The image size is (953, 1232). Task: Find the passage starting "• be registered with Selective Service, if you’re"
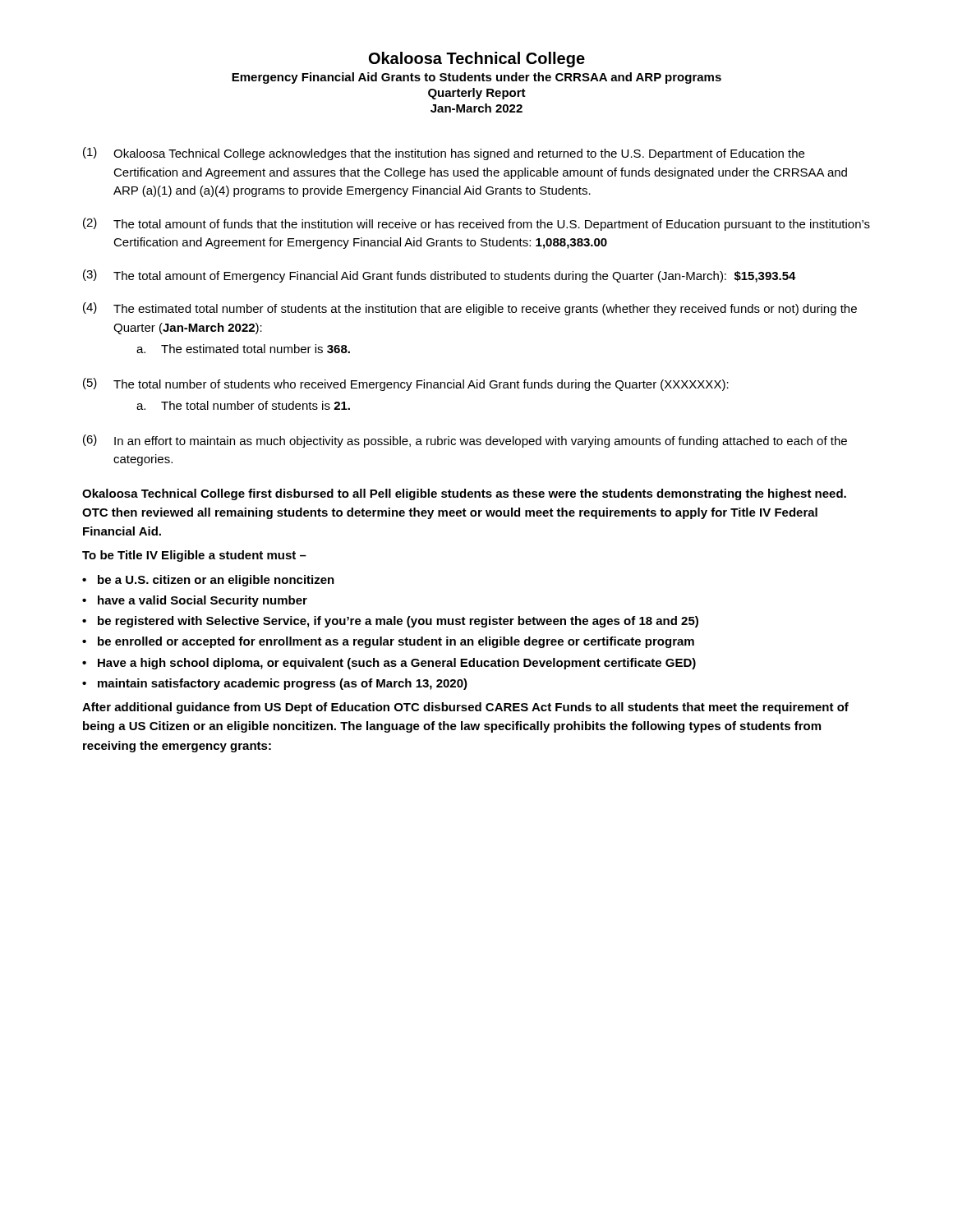point(476,621)
